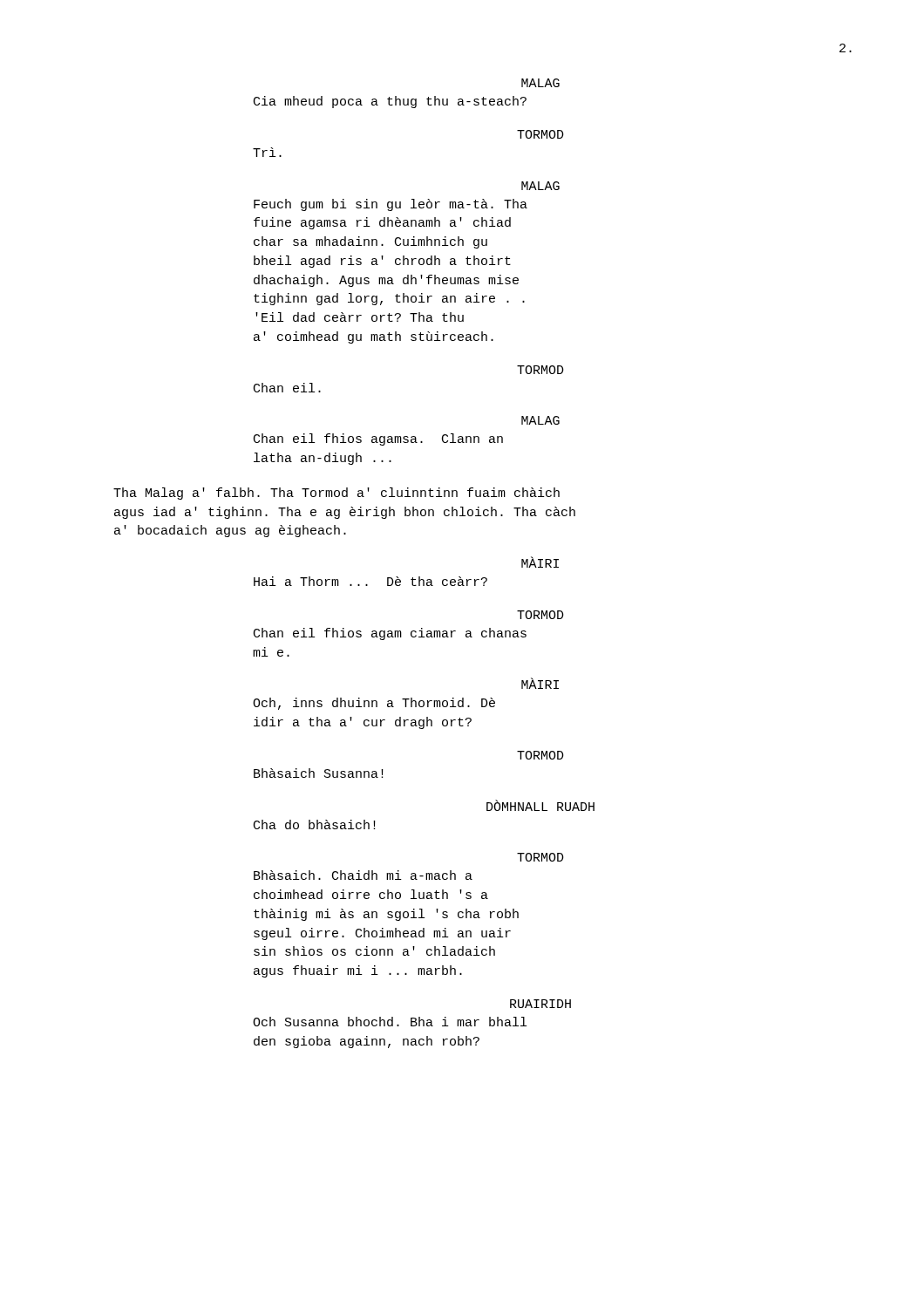This screenshot has height=1308, width=924.
Task: Locate the text "TORMOD Bhàsaich Susanna!"
Action: 540,767
